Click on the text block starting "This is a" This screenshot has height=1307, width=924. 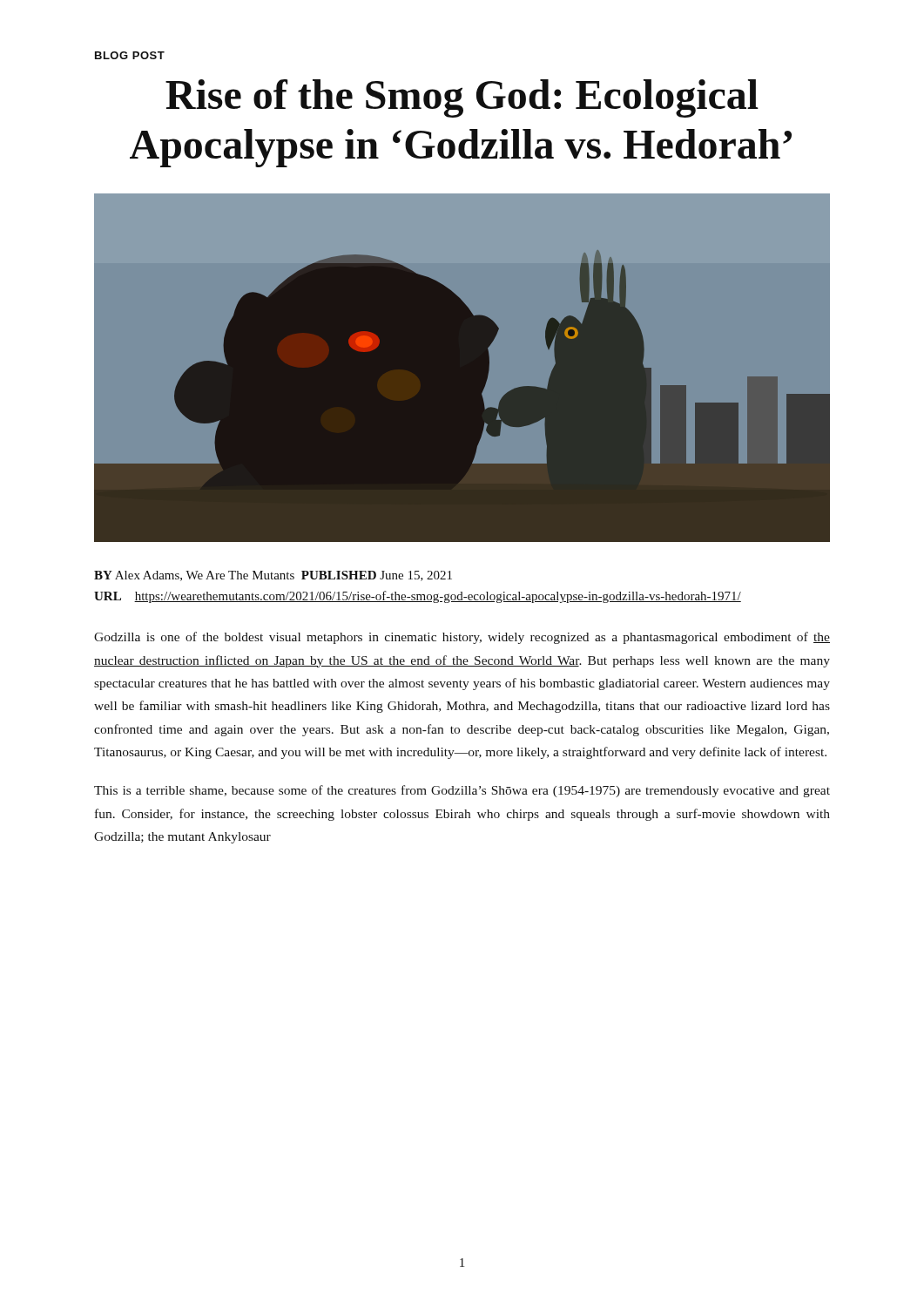462,813
